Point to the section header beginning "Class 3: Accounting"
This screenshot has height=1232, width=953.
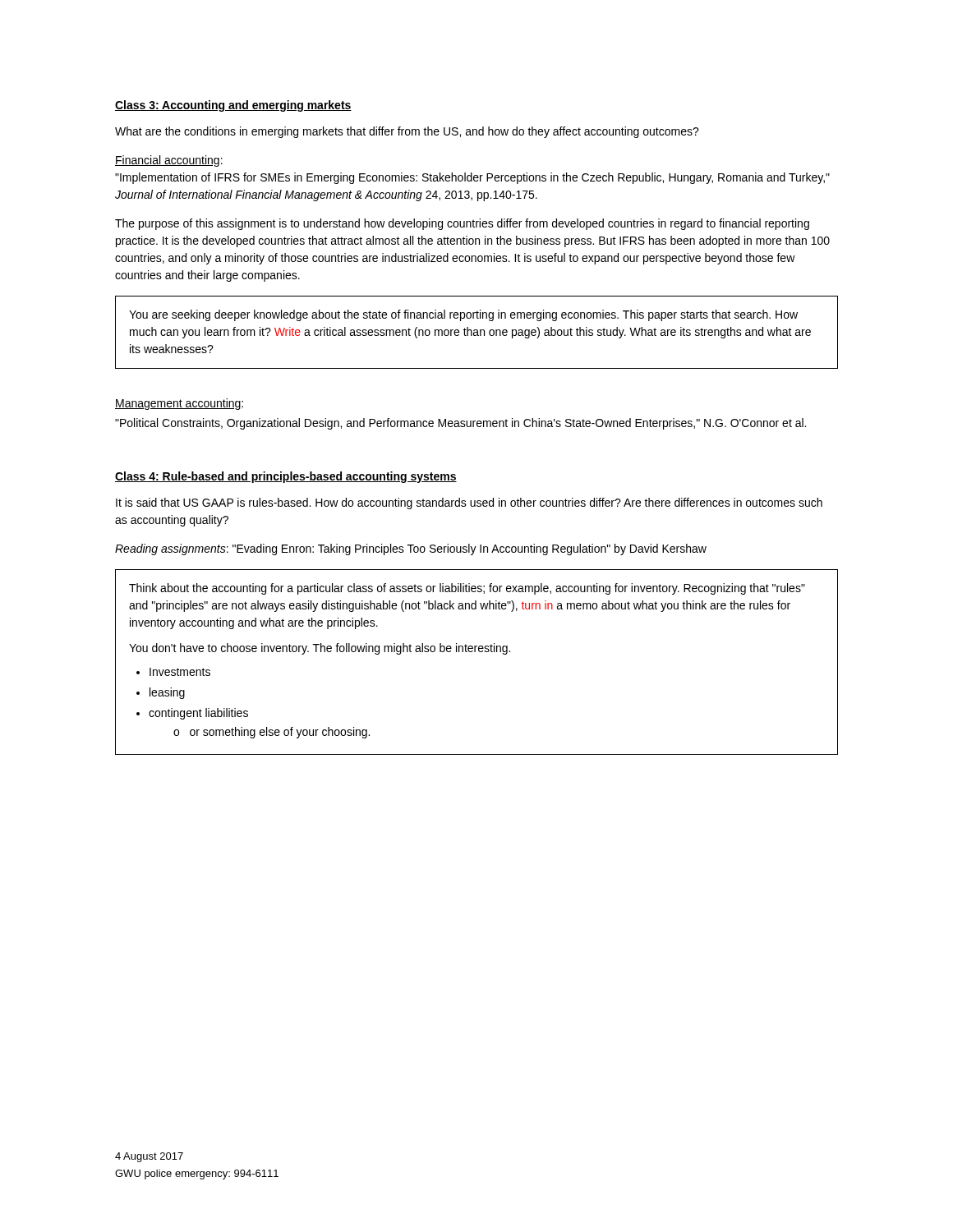(233, 105)
